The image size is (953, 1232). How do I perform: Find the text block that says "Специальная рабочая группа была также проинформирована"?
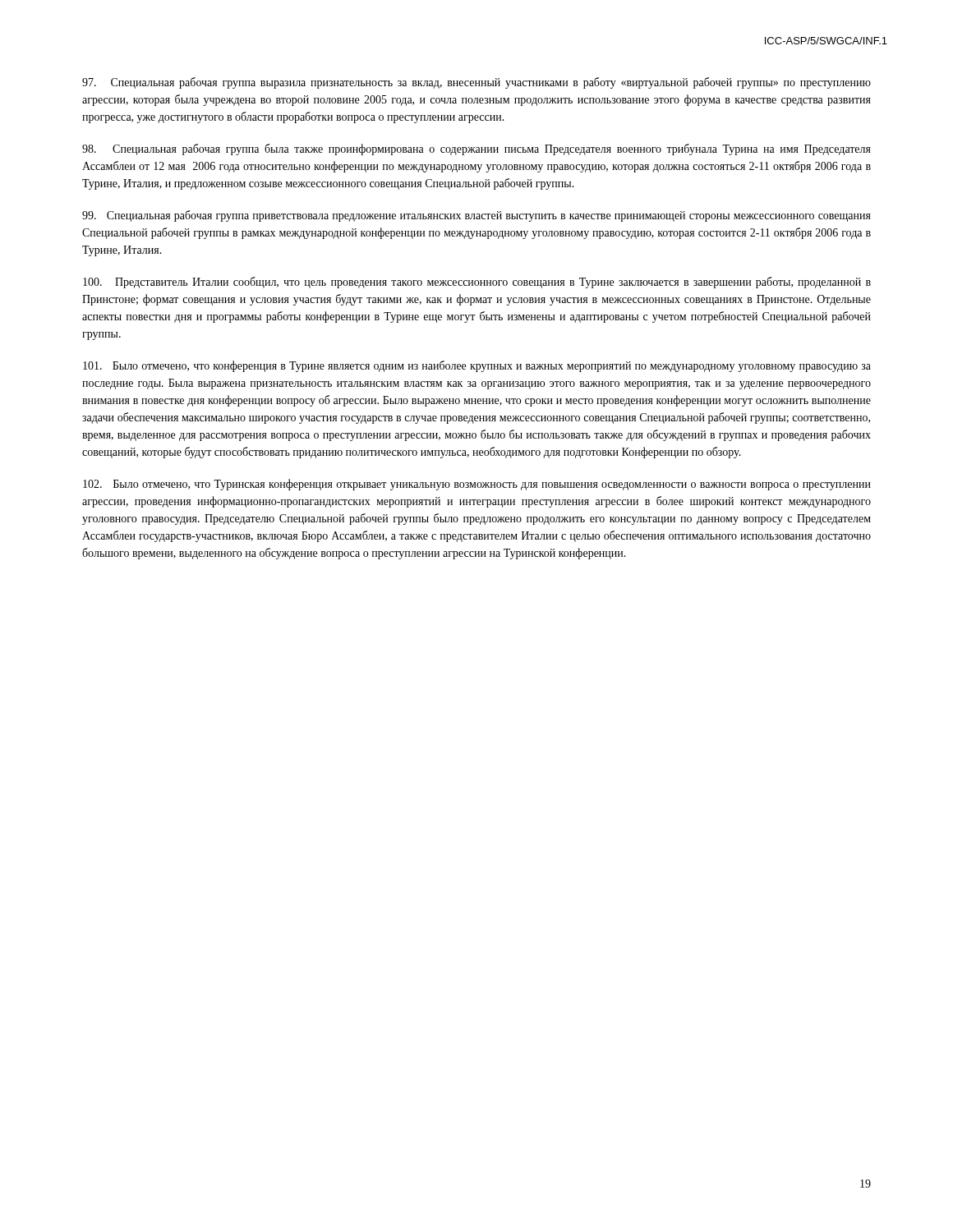[x=476, y=166]
